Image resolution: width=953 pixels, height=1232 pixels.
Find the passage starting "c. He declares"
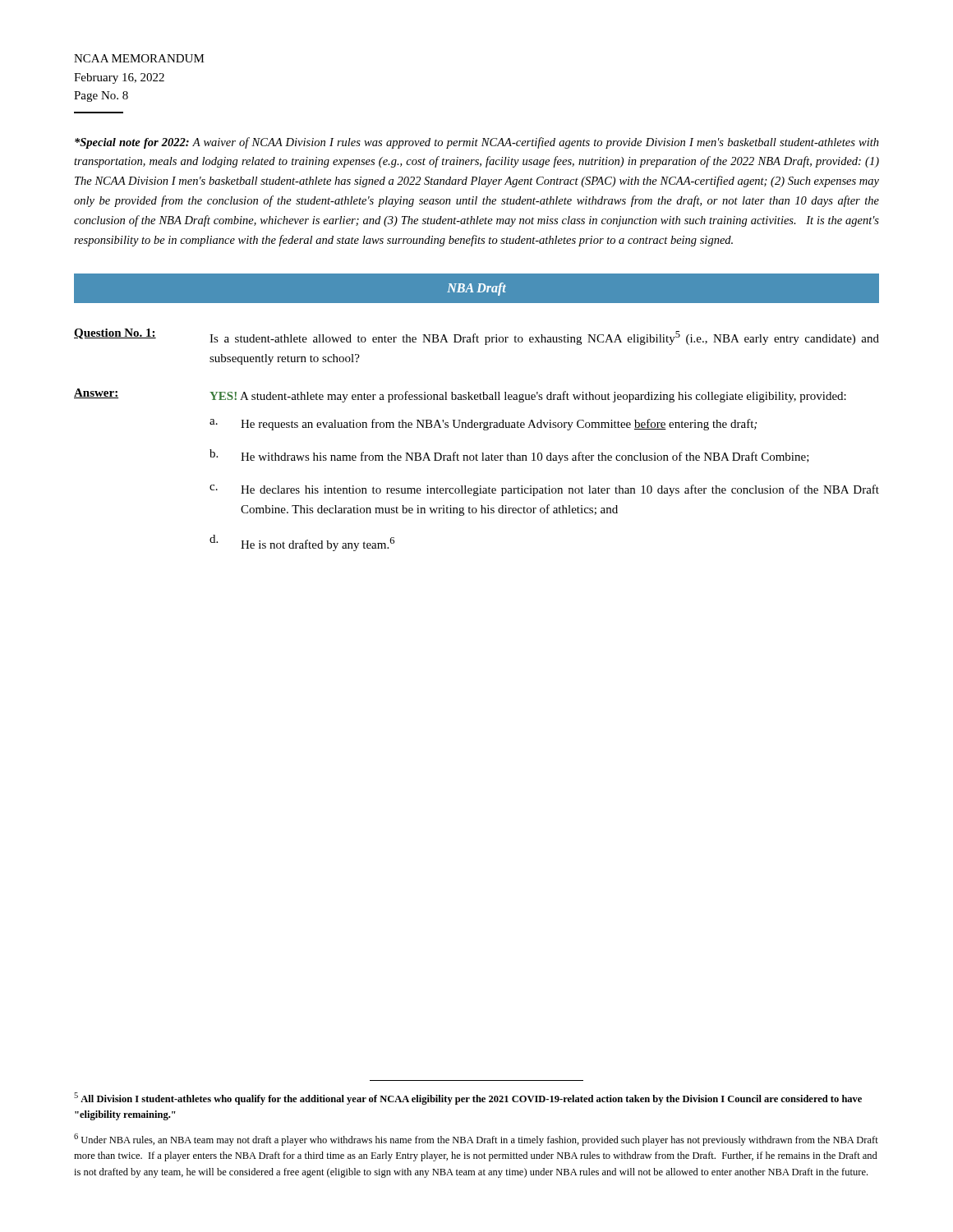pos(544,499)
